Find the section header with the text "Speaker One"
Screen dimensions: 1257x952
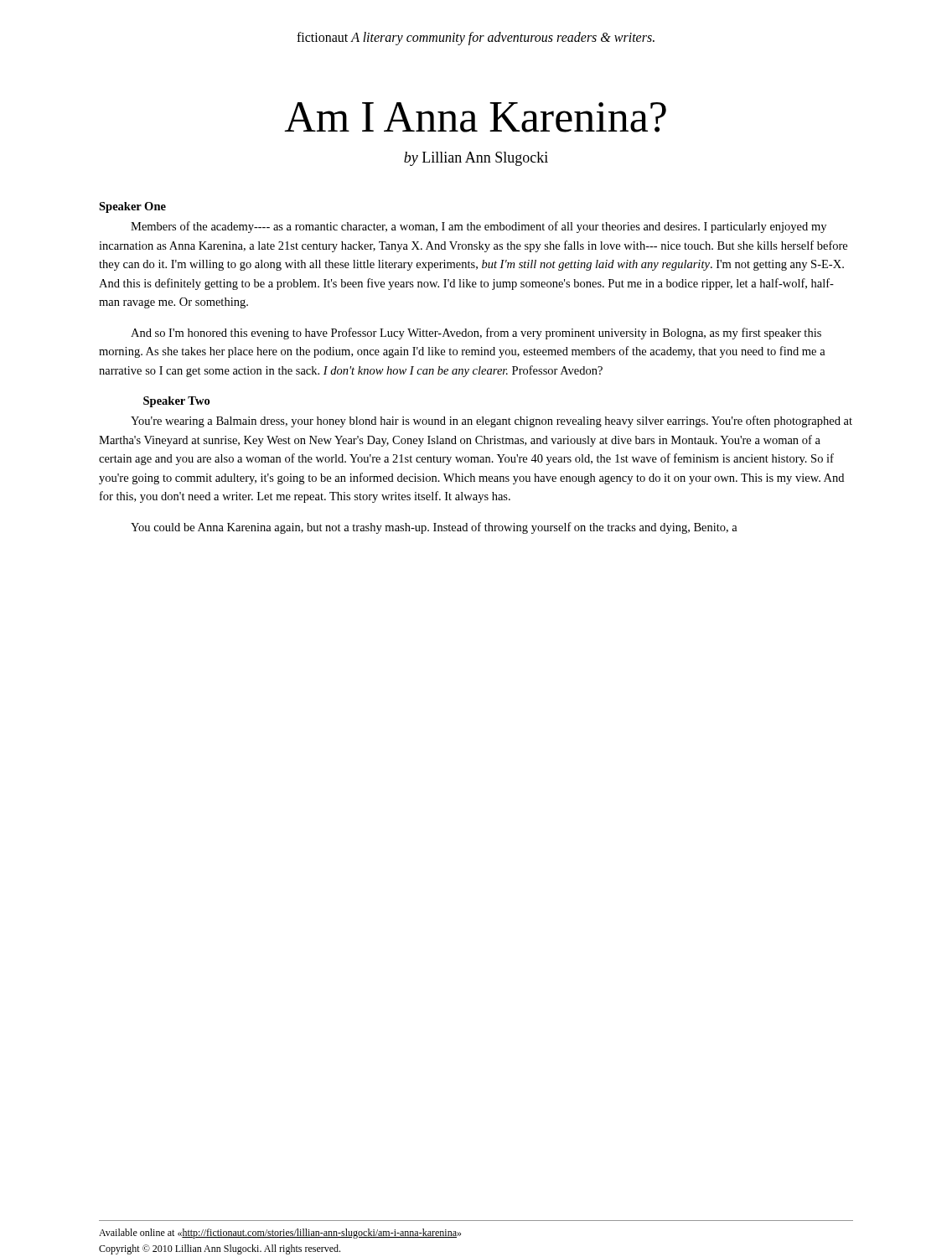click(x=132, y=206)
